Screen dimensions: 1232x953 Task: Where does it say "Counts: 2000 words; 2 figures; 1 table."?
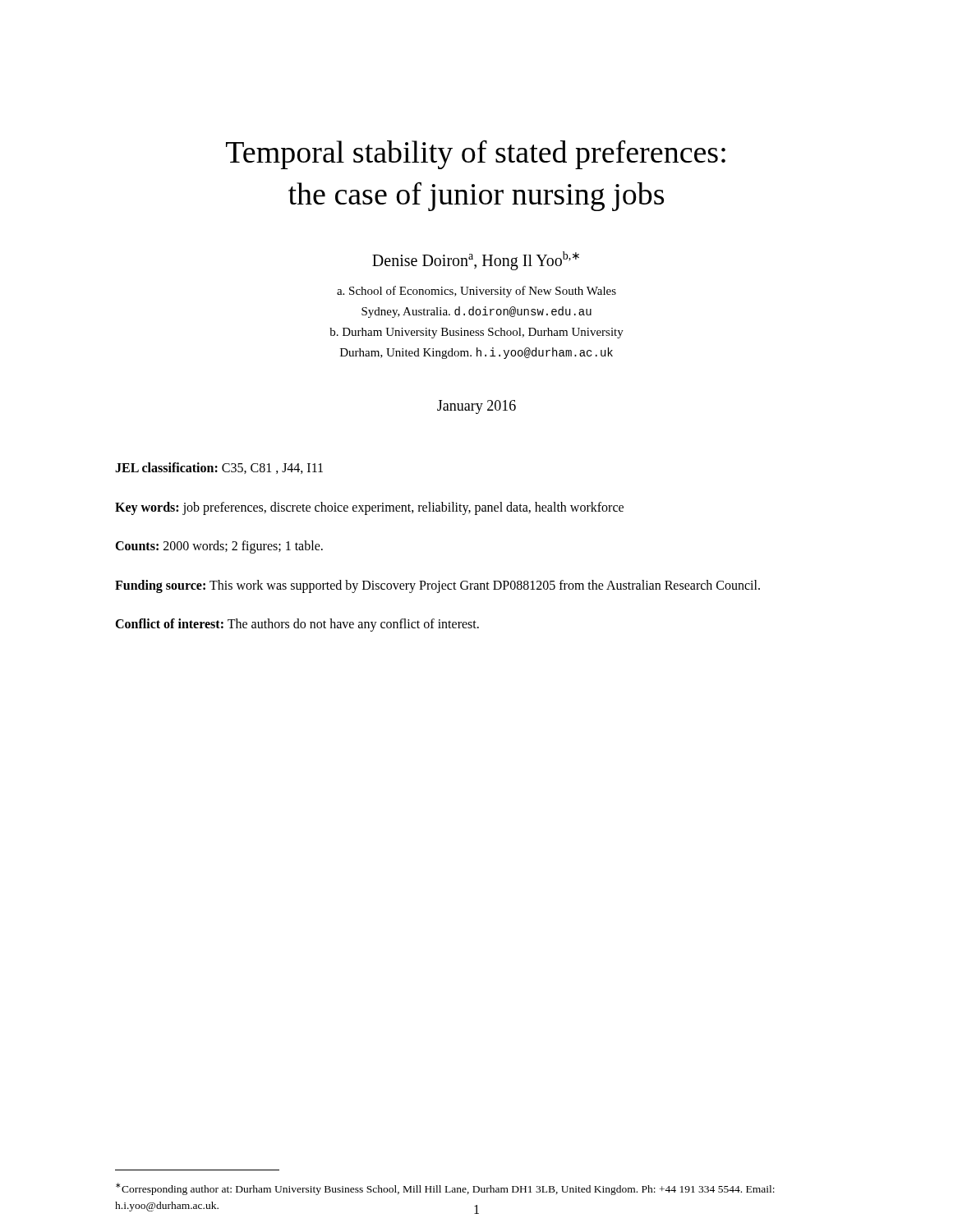219,546
